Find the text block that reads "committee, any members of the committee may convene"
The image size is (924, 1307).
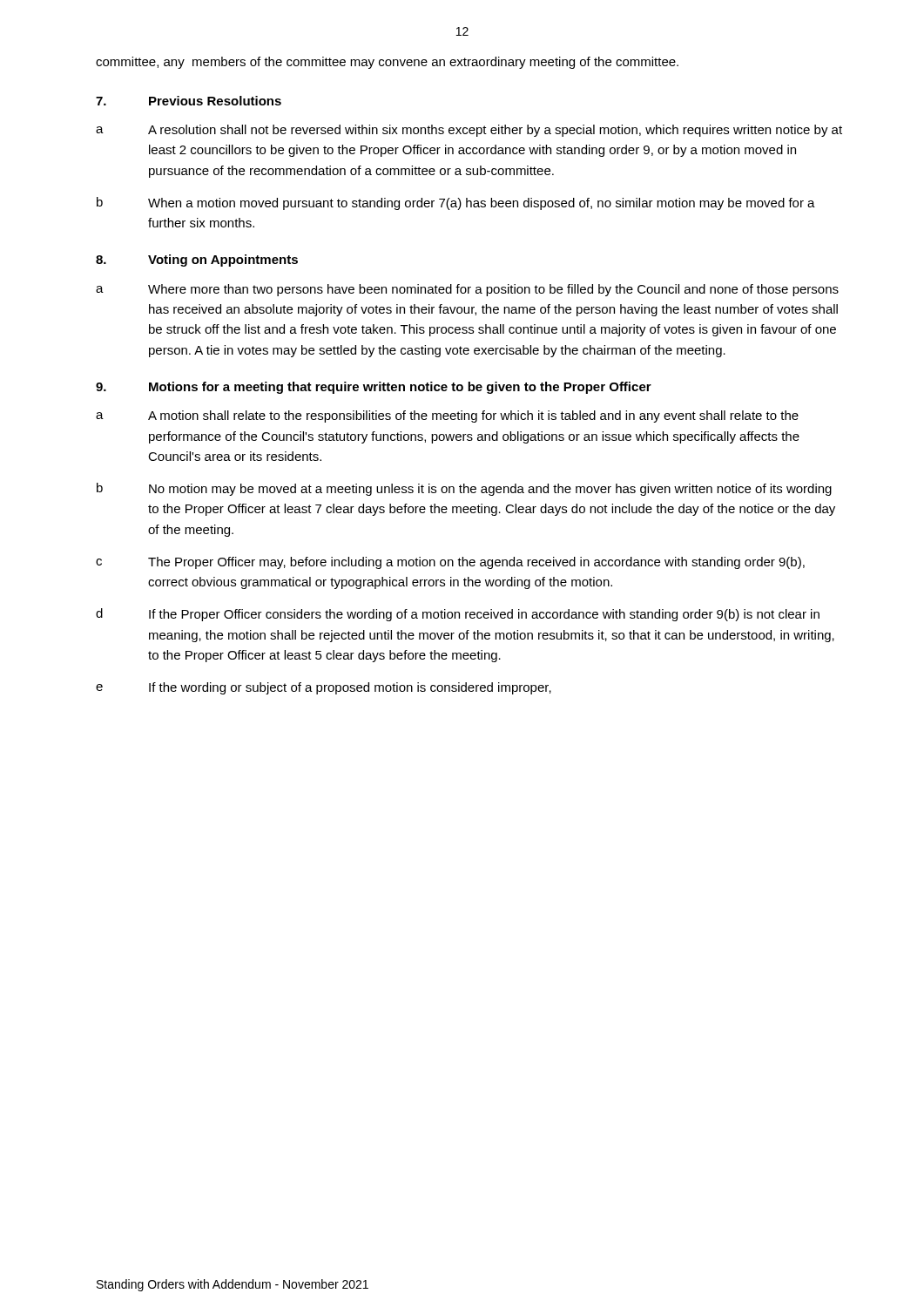click(x=388, y=61)
